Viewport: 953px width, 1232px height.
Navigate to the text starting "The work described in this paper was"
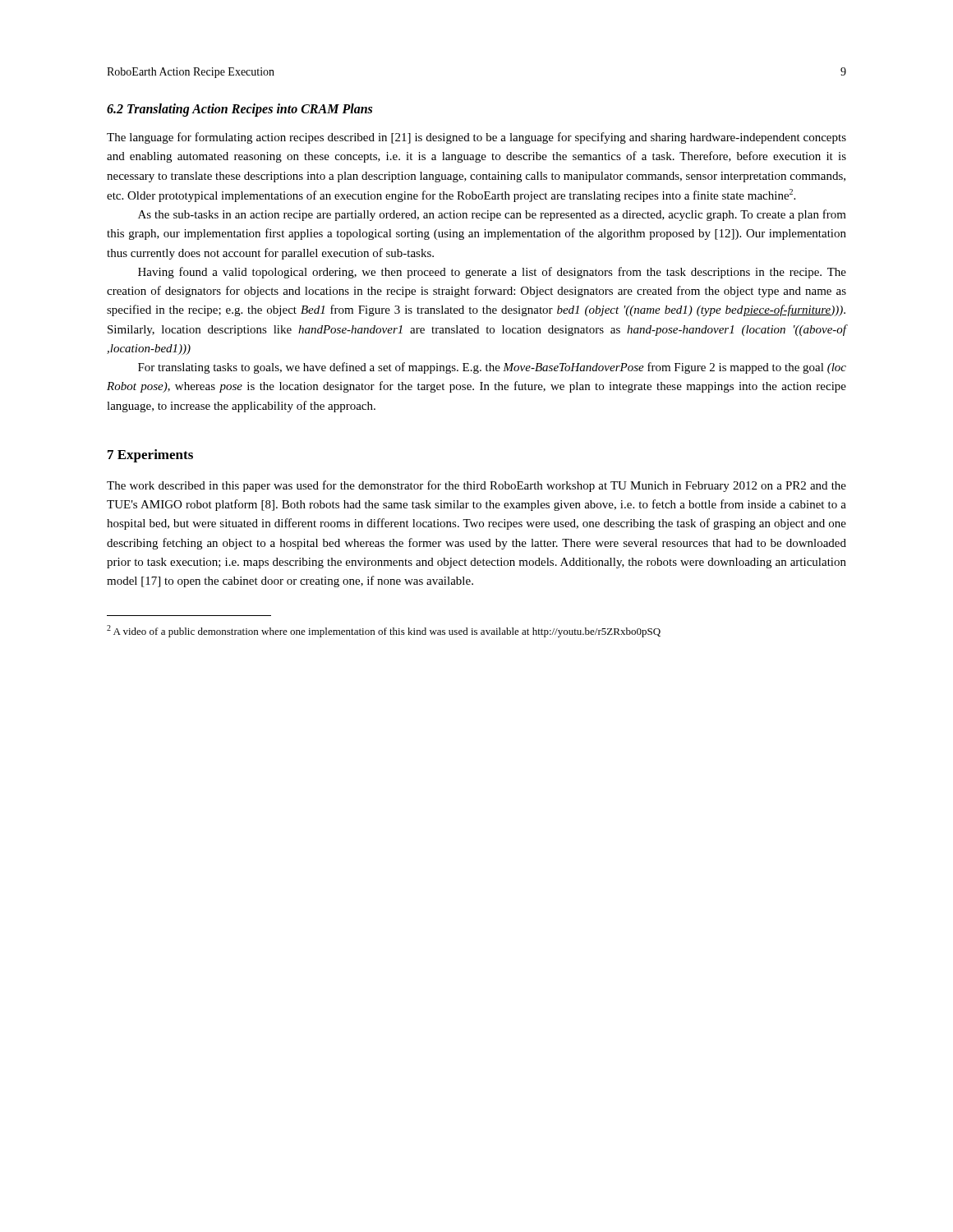point(476,533)
